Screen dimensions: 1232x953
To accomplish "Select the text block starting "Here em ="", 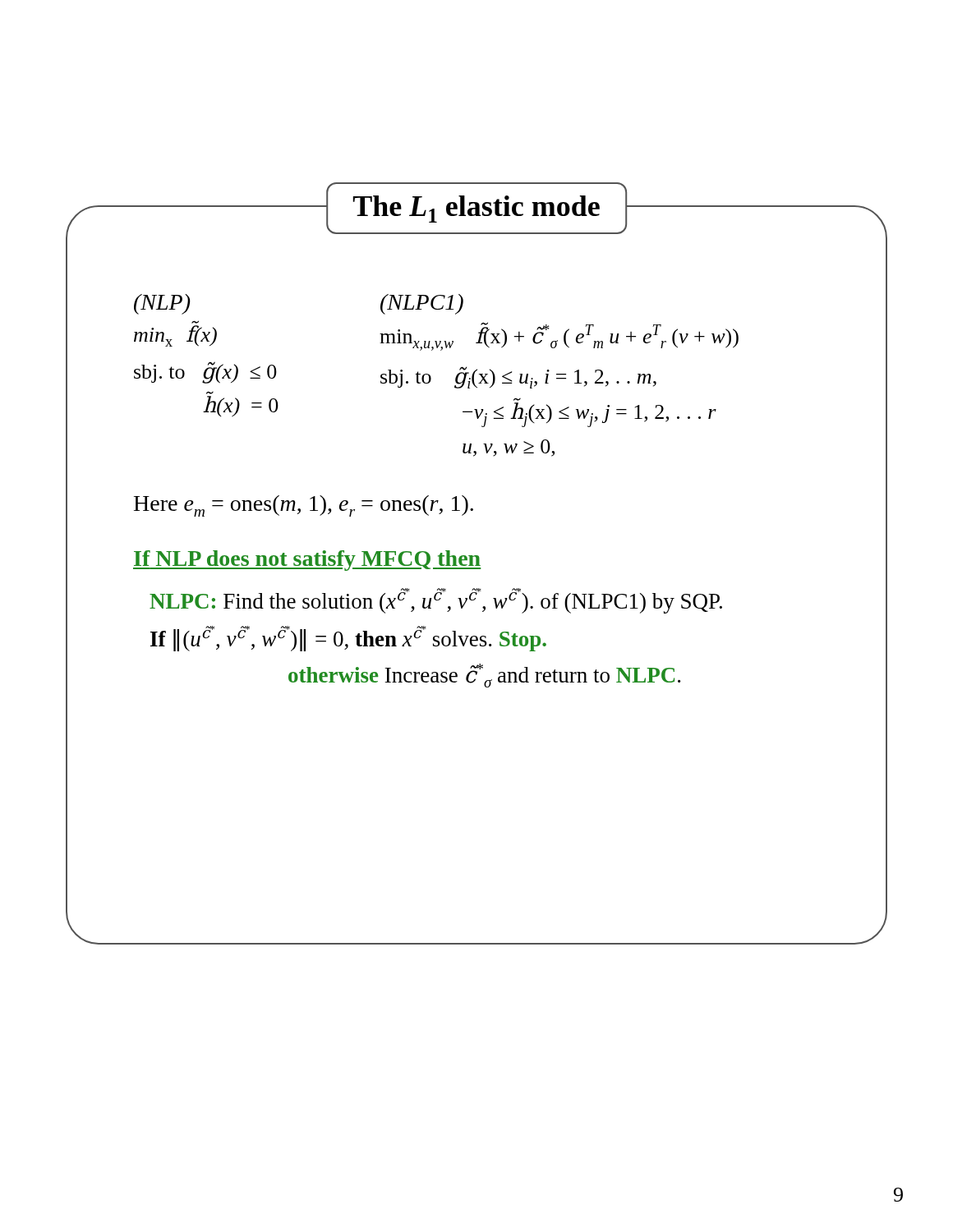I will 304,505.
